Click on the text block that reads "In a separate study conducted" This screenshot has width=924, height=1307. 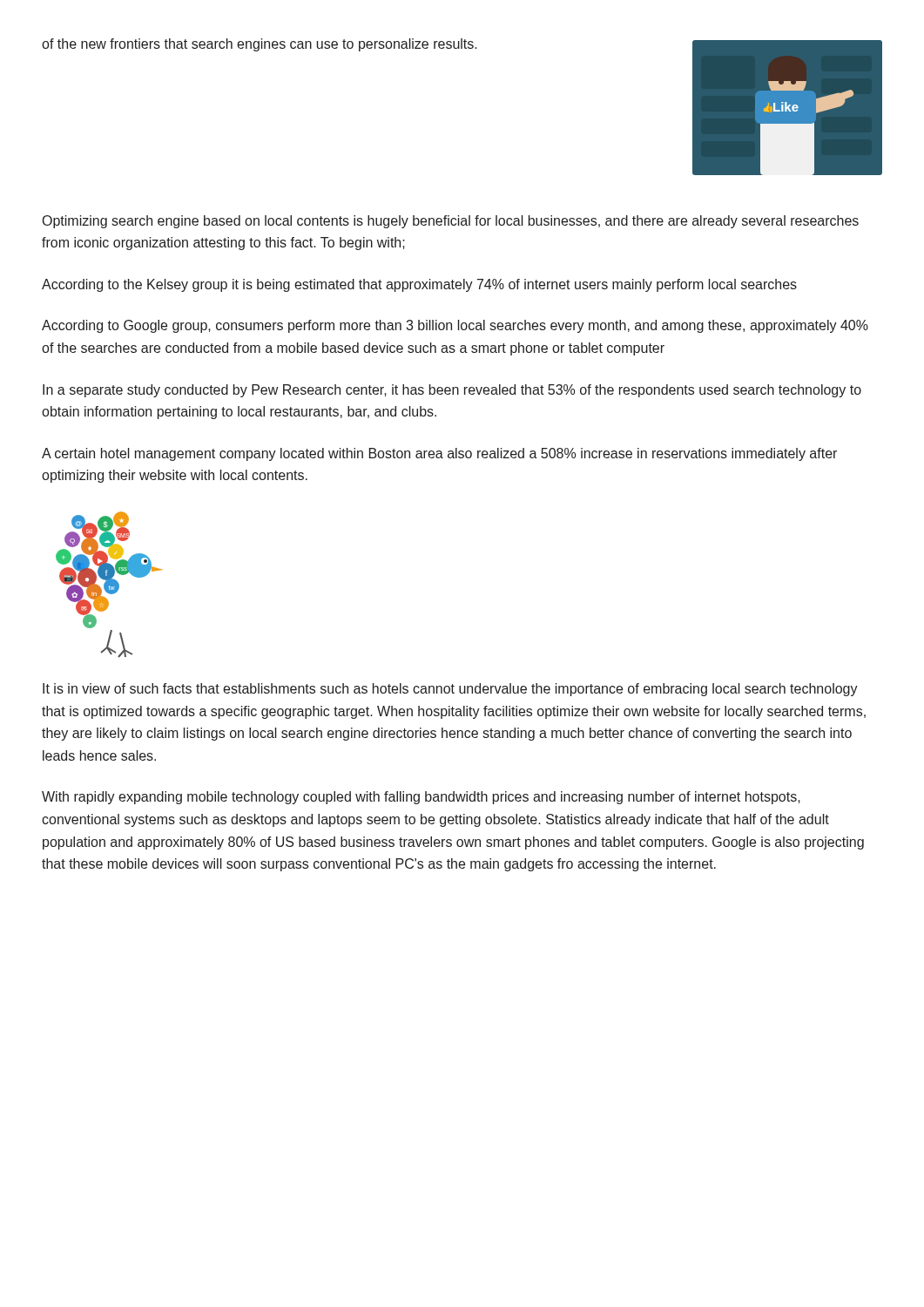(x=452, y=401)
